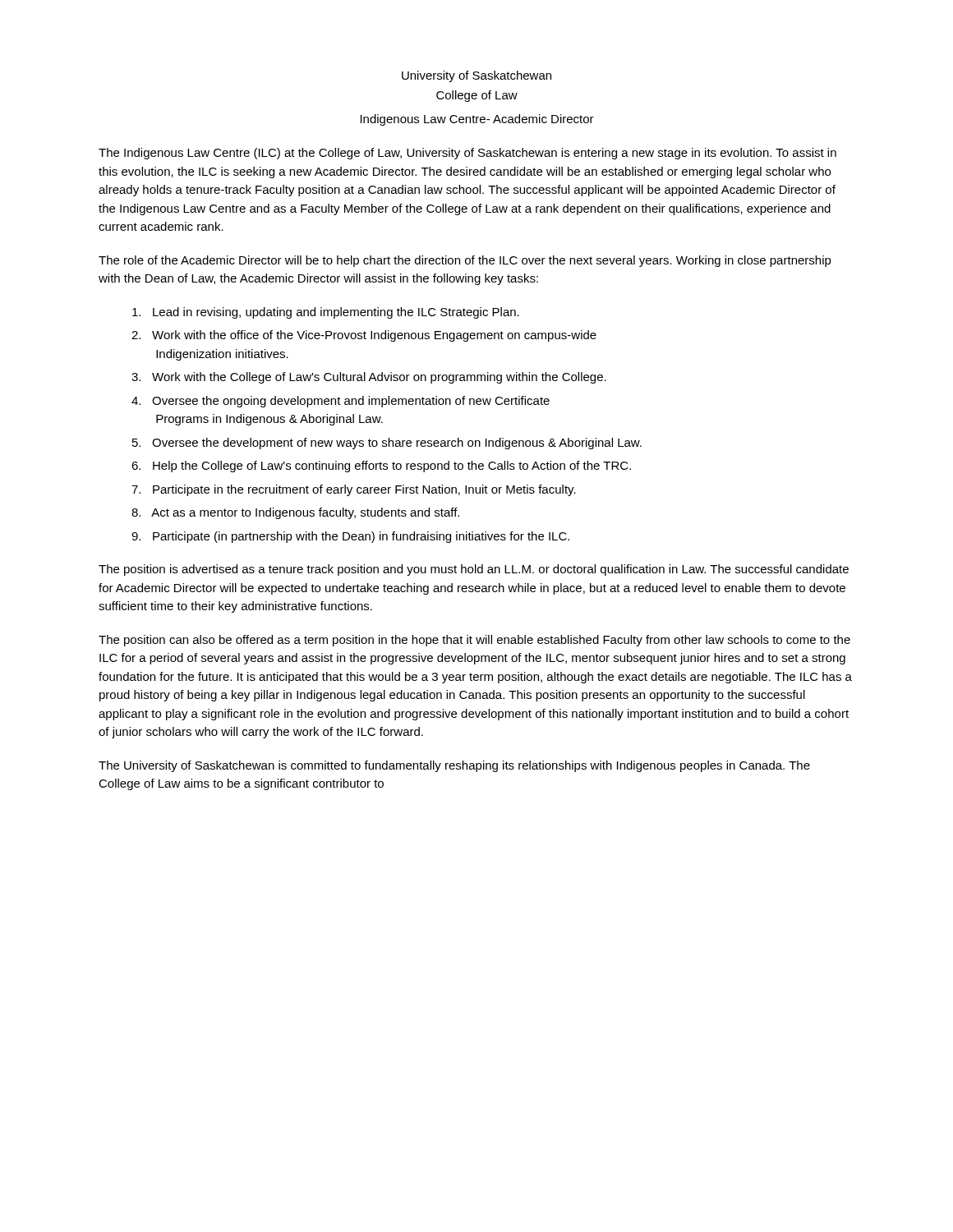
Task: Navigate to the text starting "The role of"
Action: [x=465, y=269]
